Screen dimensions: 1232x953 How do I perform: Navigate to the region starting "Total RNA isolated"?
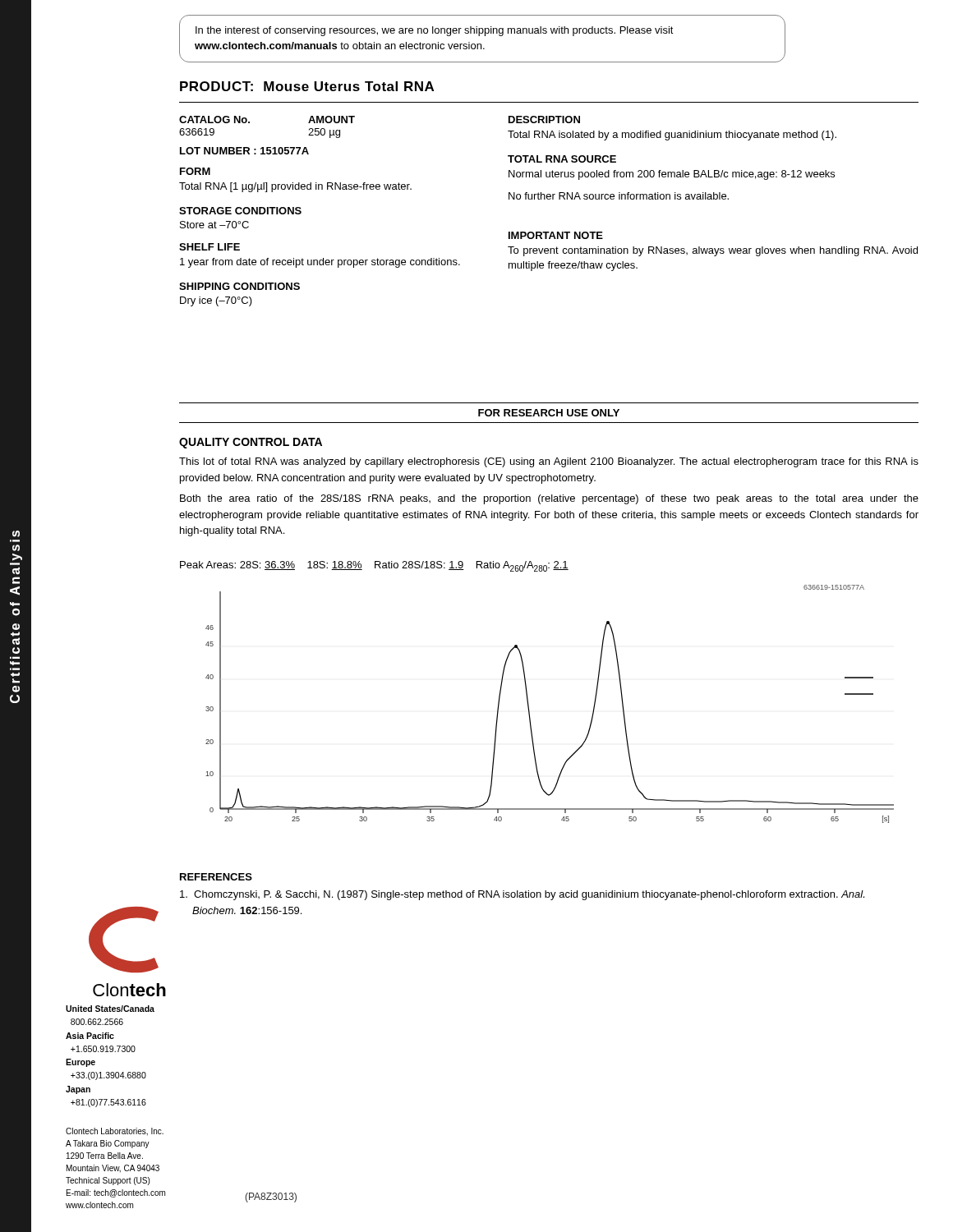click(672, 134)
